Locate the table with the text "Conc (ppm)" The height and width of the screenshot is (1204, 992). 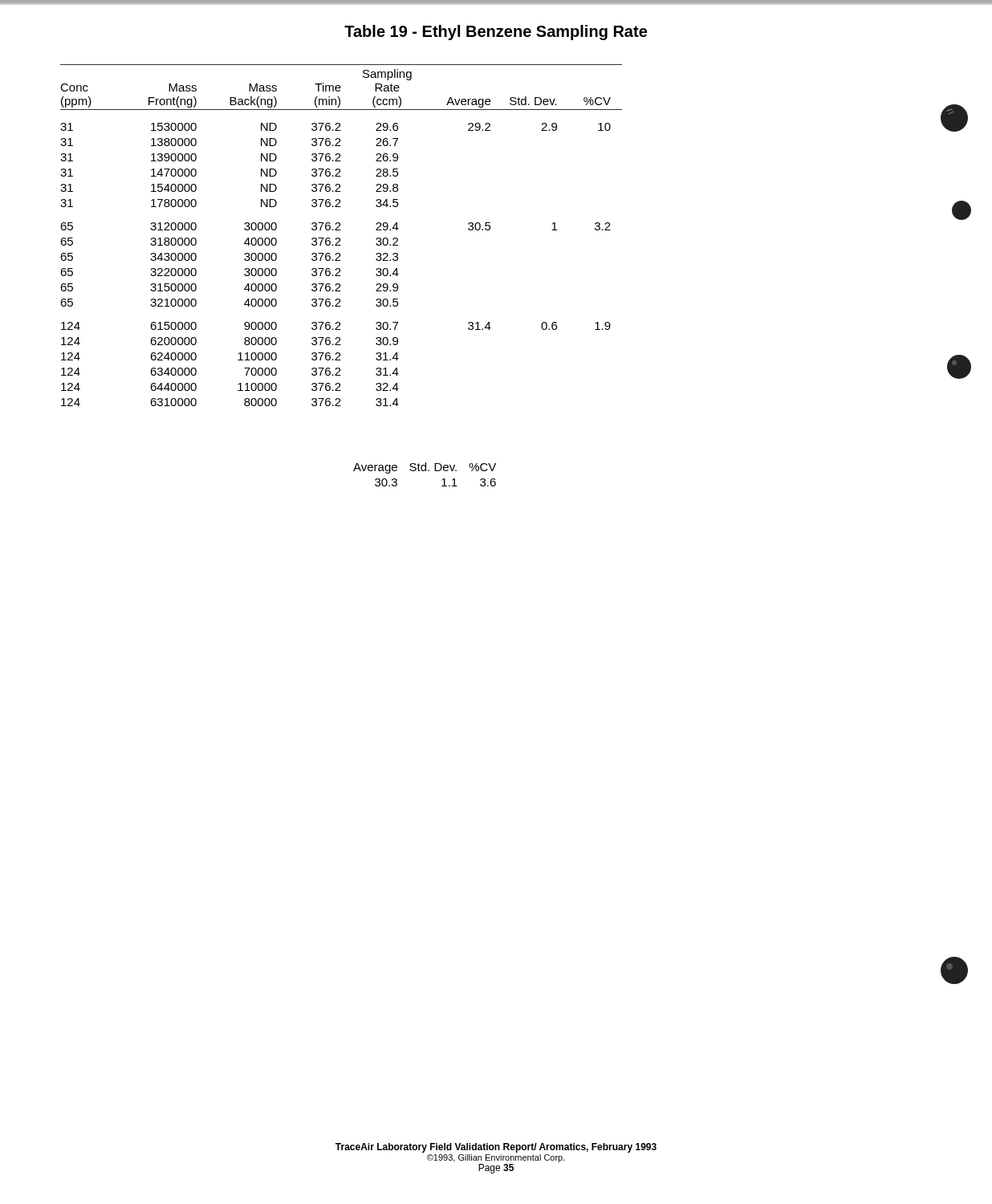click(x=486, y=237)
